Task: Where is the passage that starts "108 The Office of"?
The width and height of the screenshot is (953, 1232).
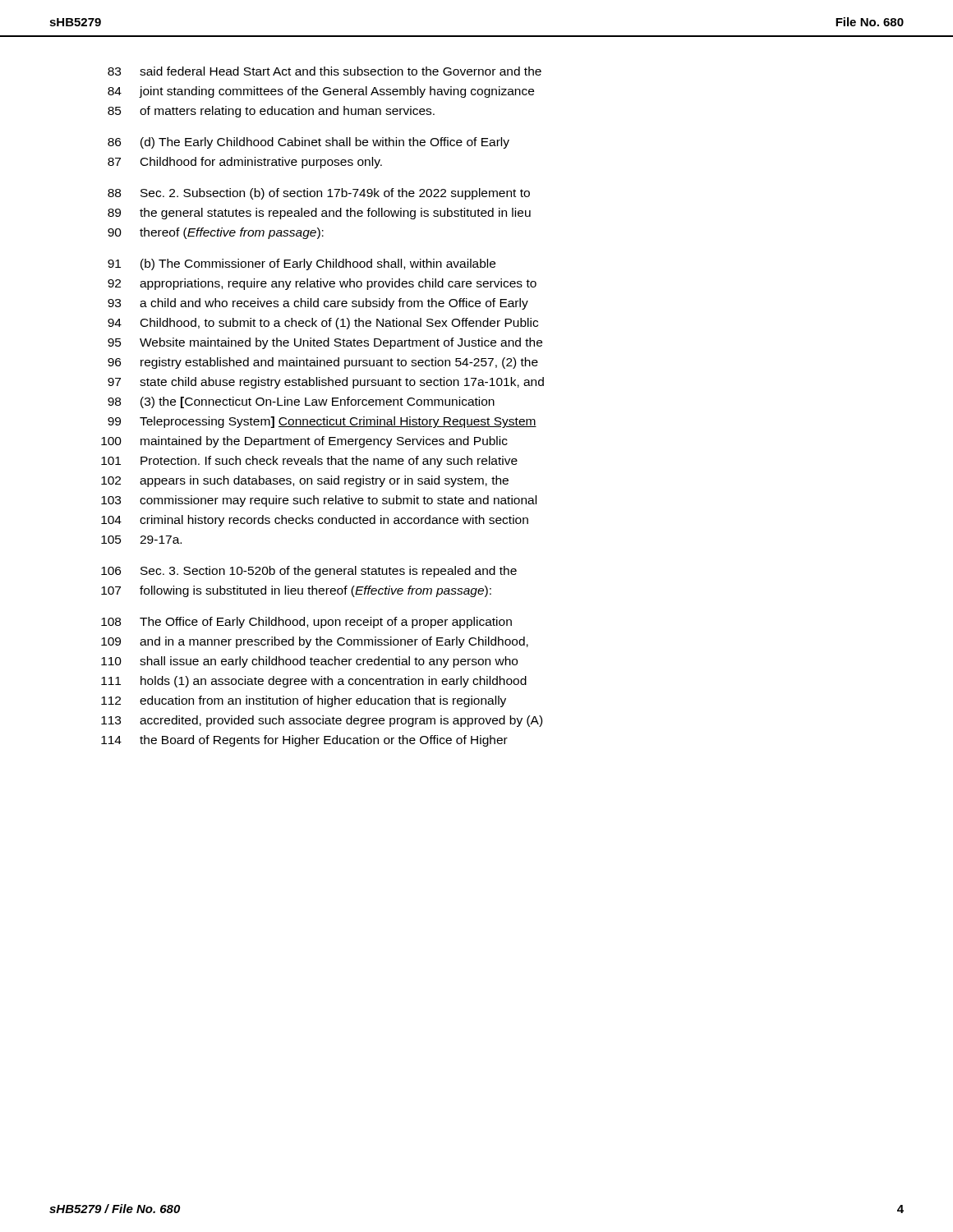Action: point(476,681)
